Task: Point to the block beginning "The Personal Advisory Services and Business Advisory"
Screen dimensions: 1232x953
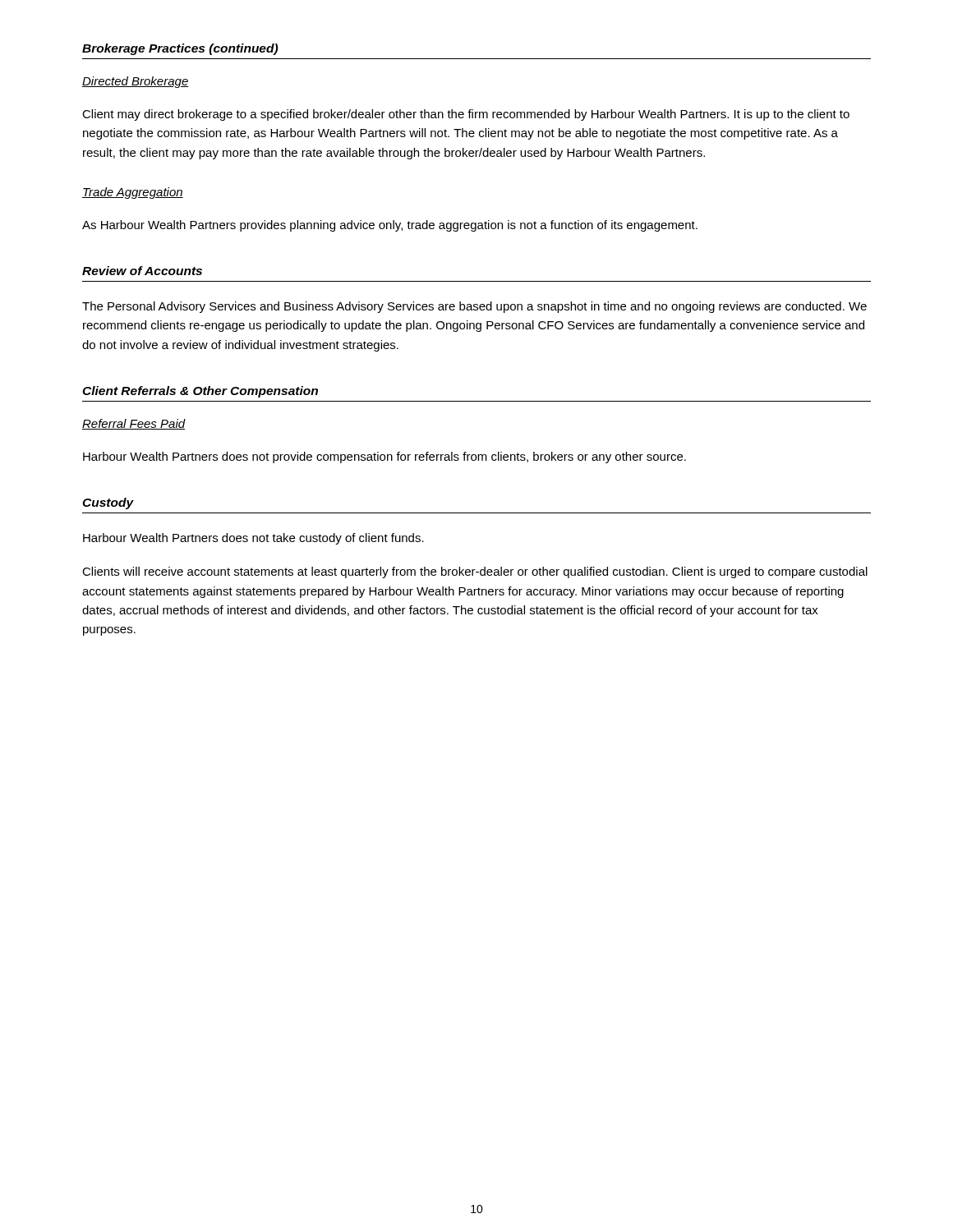Action: tap(475, 325)
